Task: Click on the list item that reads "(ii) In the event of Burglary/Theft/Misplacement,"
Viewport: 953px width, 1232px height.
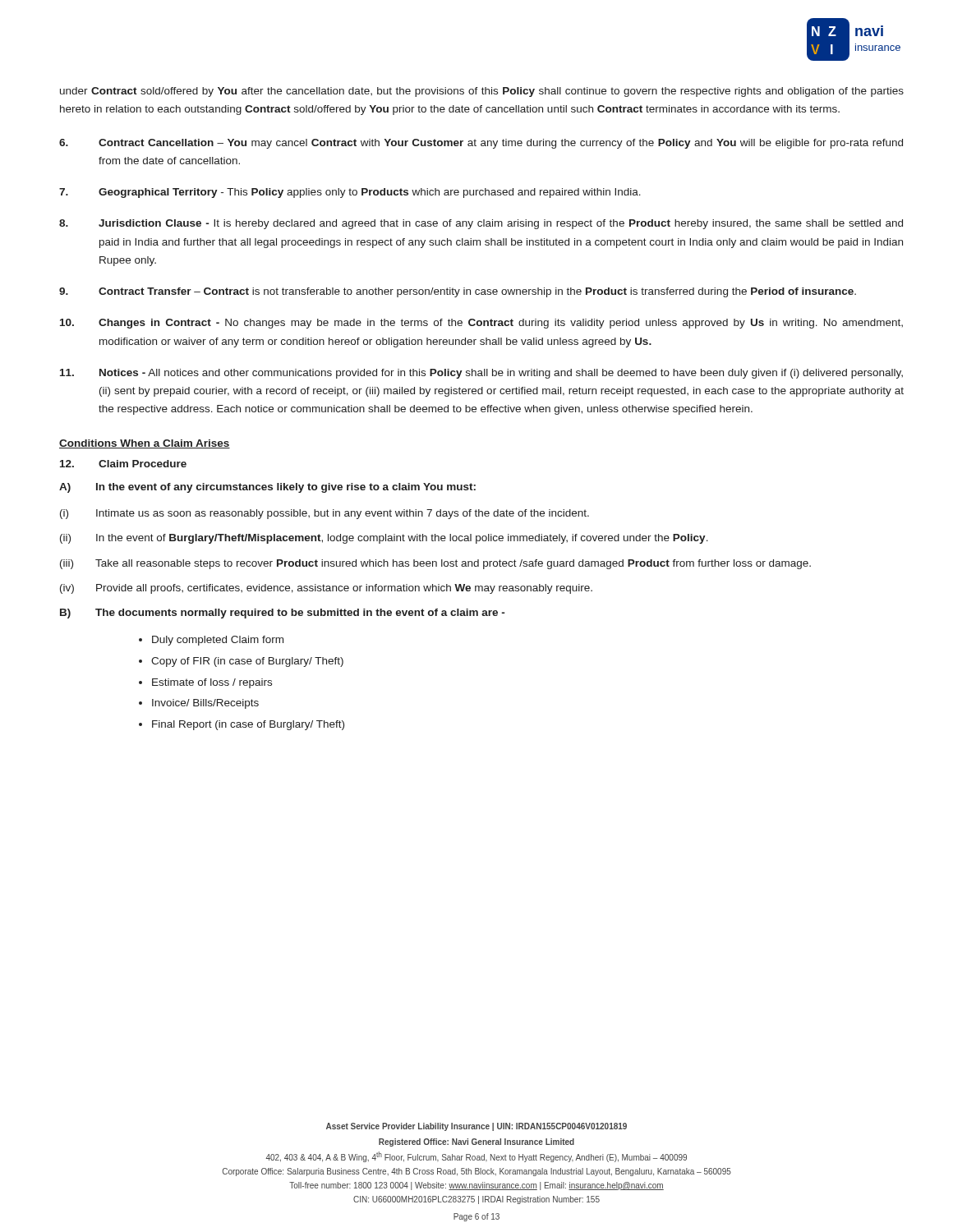Action: [481, 538]
